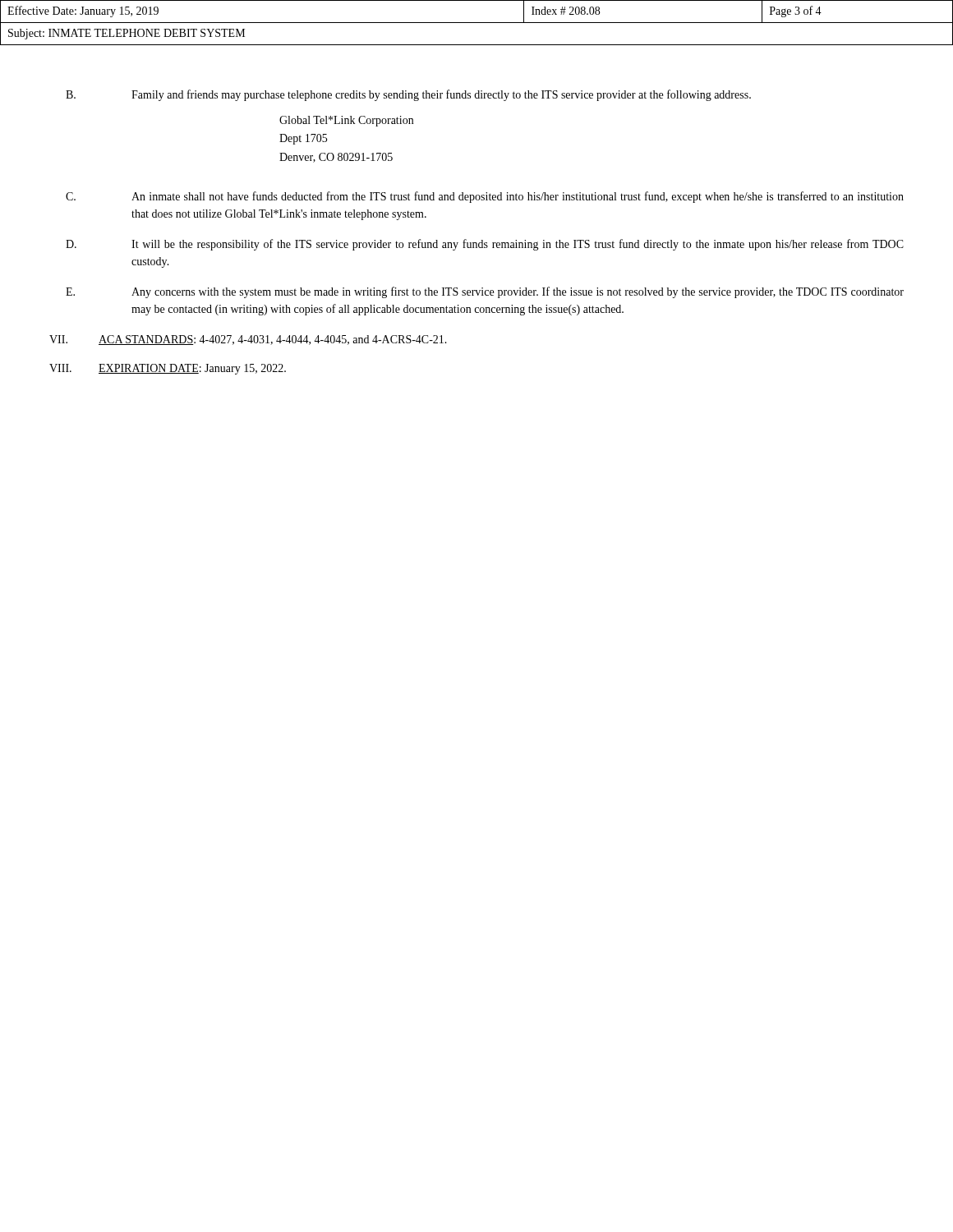953x1232 pixels.
Task: Locate the text starting "D. It will be the responsibility of the"
Action: (x=476, y=253)
